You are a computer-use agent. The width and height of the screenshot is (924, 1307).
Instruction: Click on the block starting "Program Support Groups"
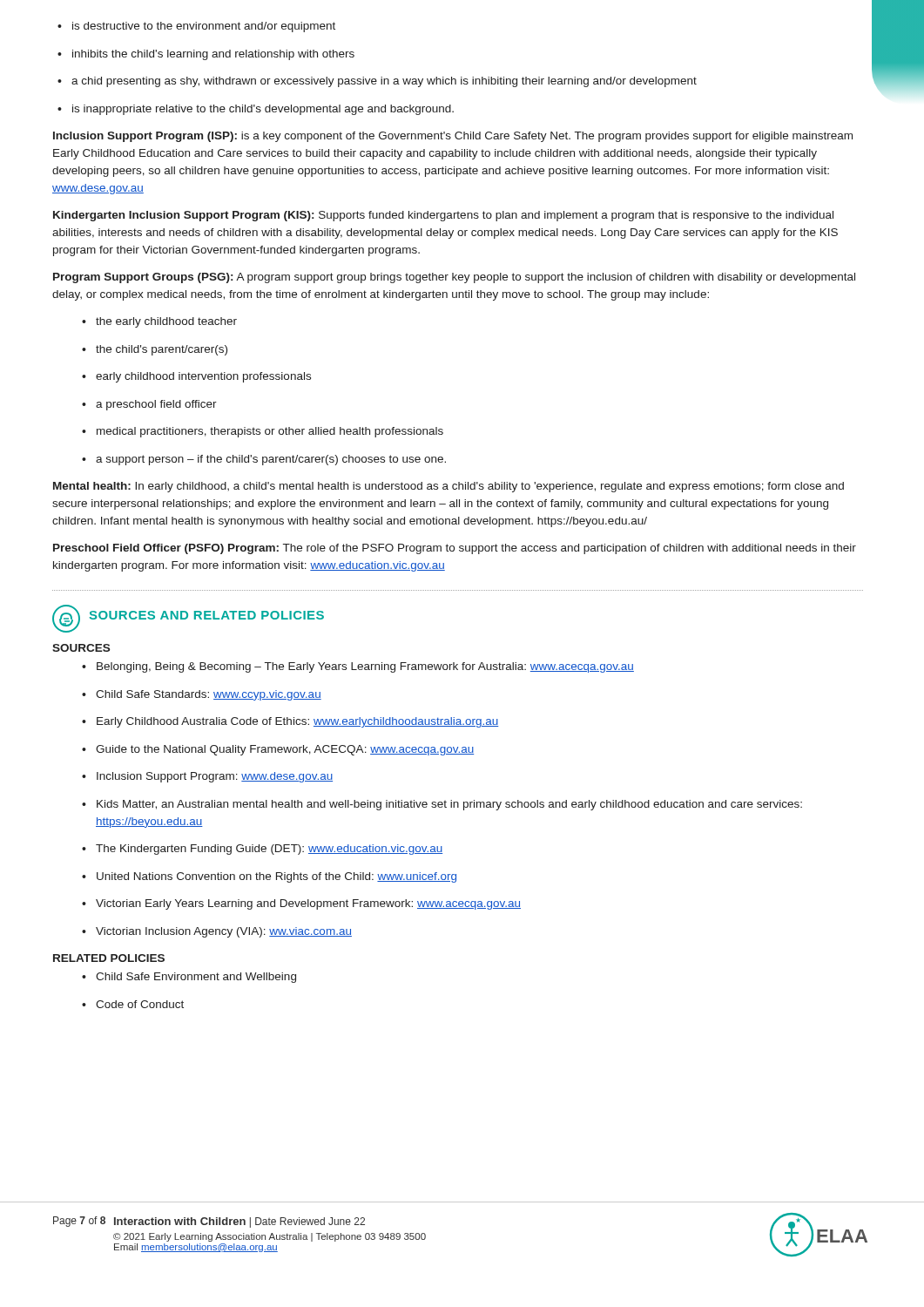coord(454,285)
